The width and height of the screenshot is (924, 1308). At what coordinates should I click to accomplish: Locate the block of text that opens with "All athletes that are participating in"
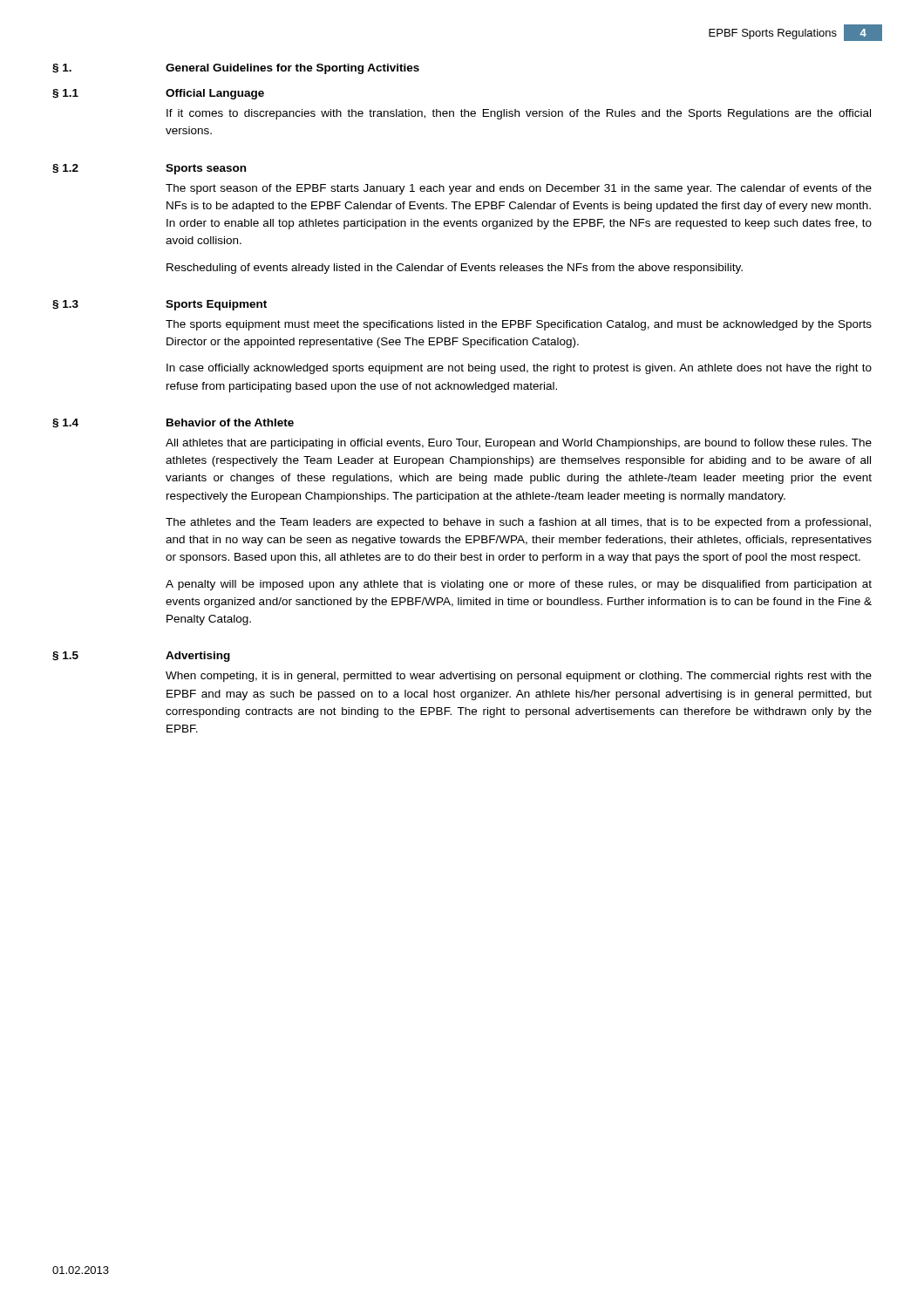pyautogui.click(x=519, y=469)
